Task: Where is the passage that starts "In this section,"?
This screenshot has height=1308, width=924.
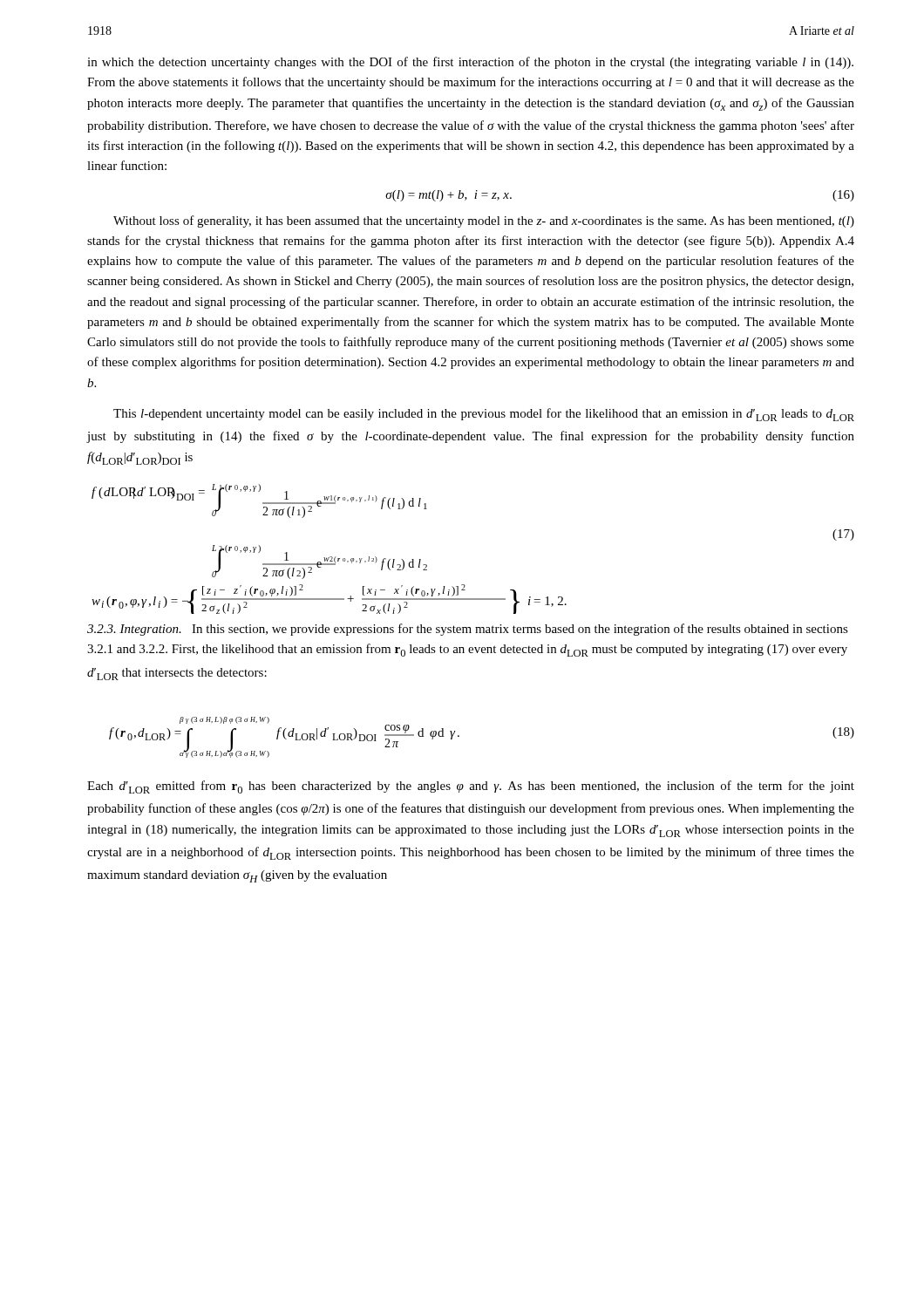Action: 468,650
